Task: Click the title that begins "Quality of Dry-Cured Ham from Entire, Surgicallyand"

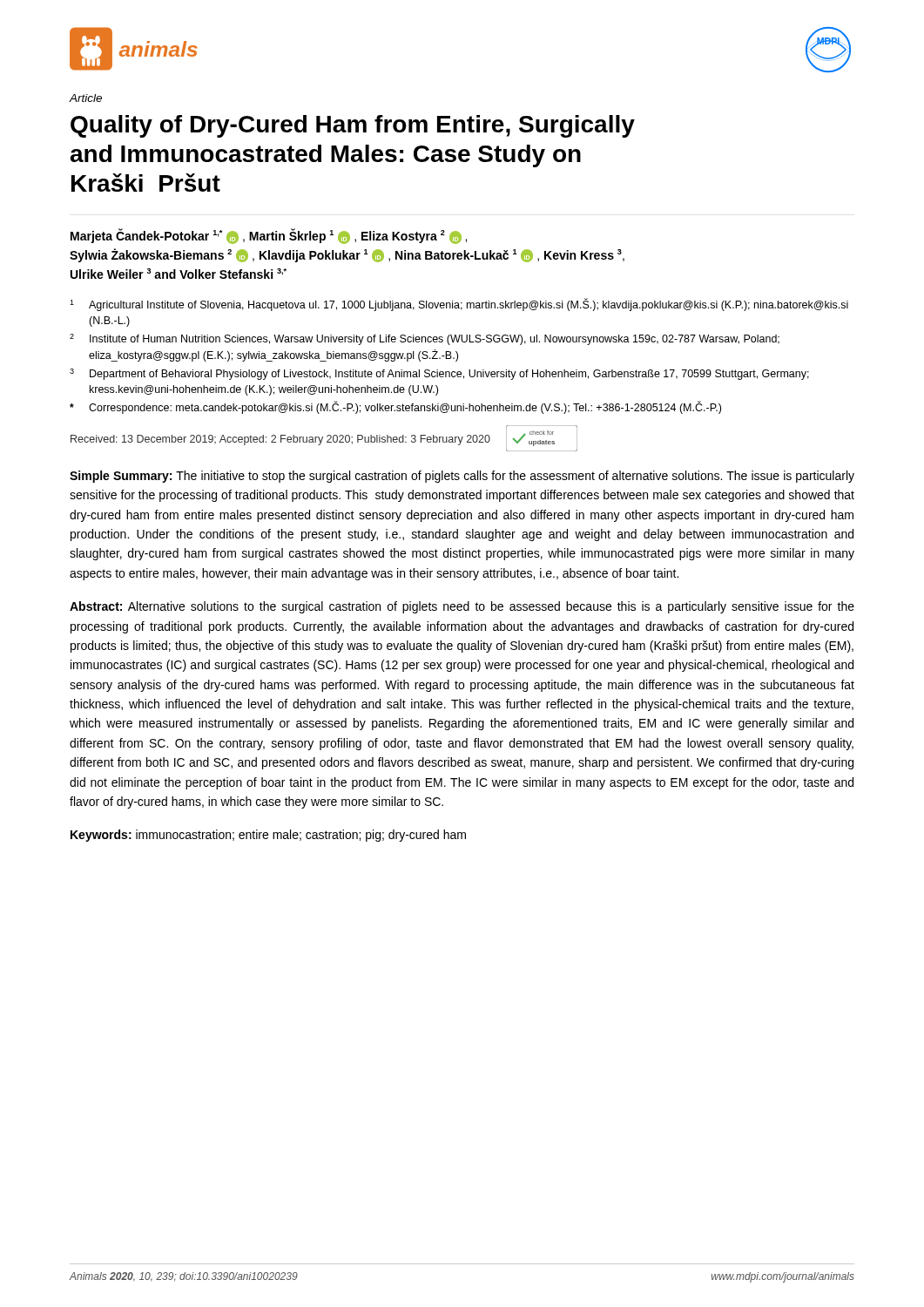Action: pyautogui.click(x=462, y=154)
